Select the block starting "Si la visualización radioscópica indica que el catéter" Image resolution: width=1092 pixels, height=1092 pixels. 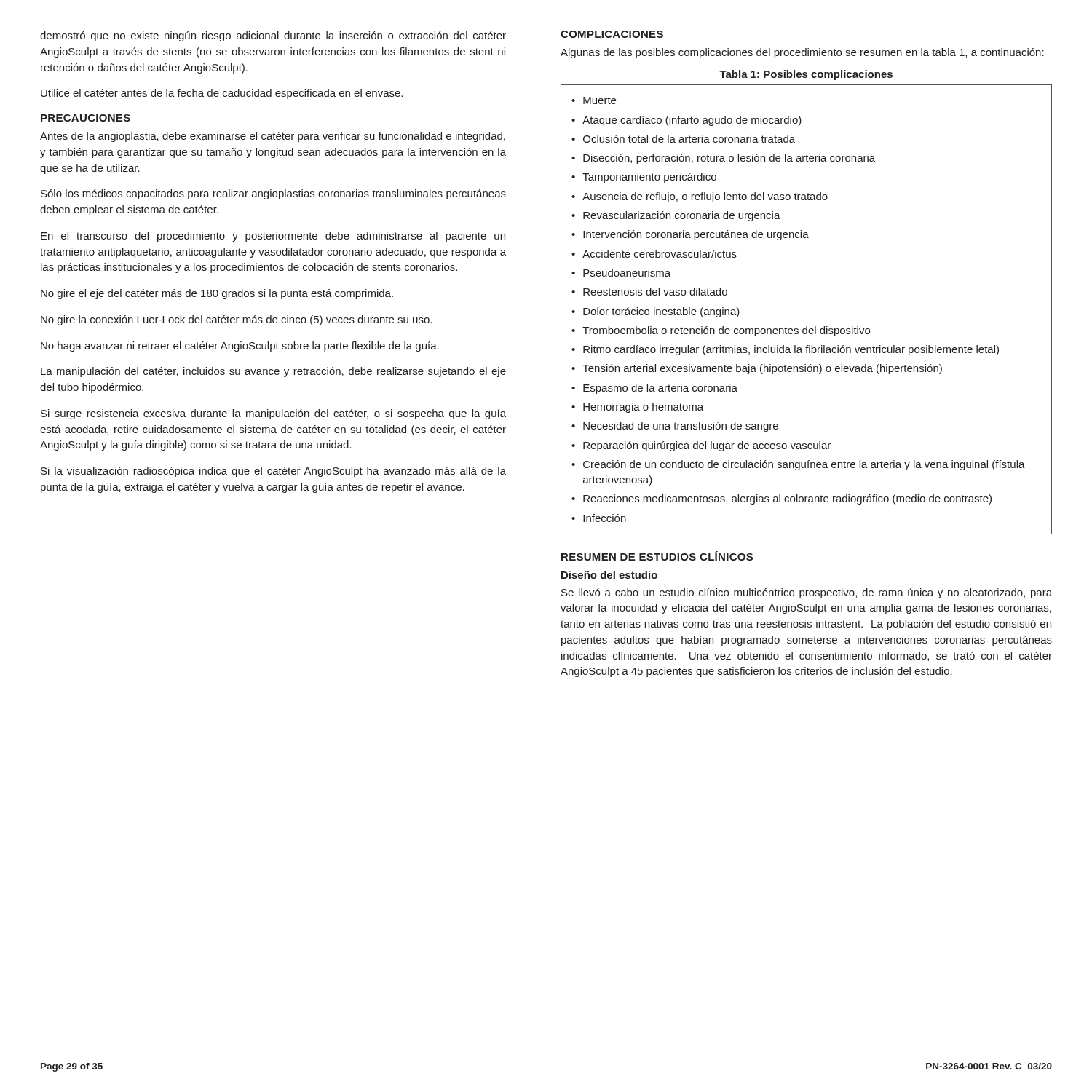click(x=273, y=479)
